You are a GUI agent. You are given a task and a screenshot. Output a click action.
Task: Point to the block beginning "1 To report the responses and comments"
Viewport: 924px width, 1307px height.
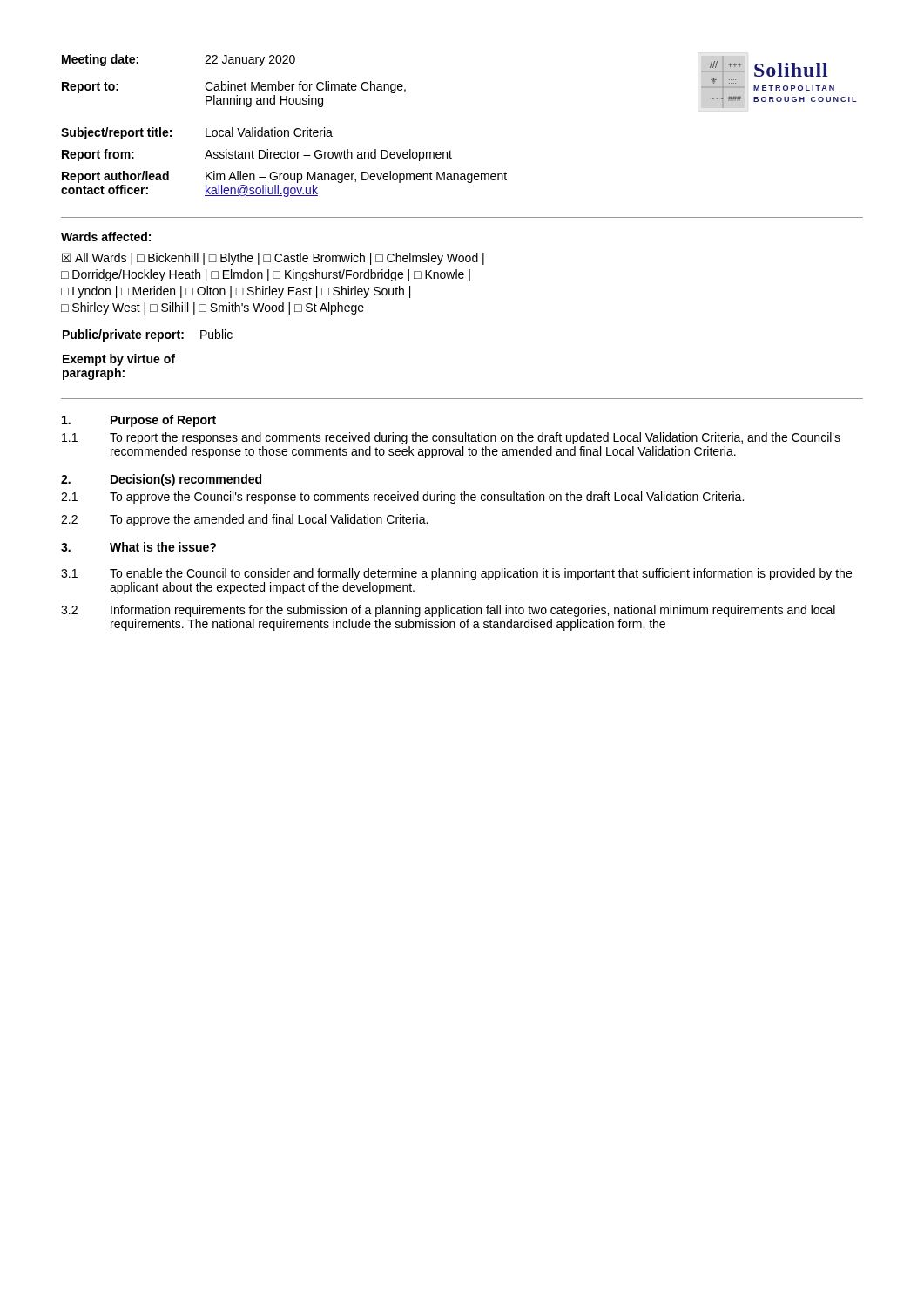pos(462,444)
